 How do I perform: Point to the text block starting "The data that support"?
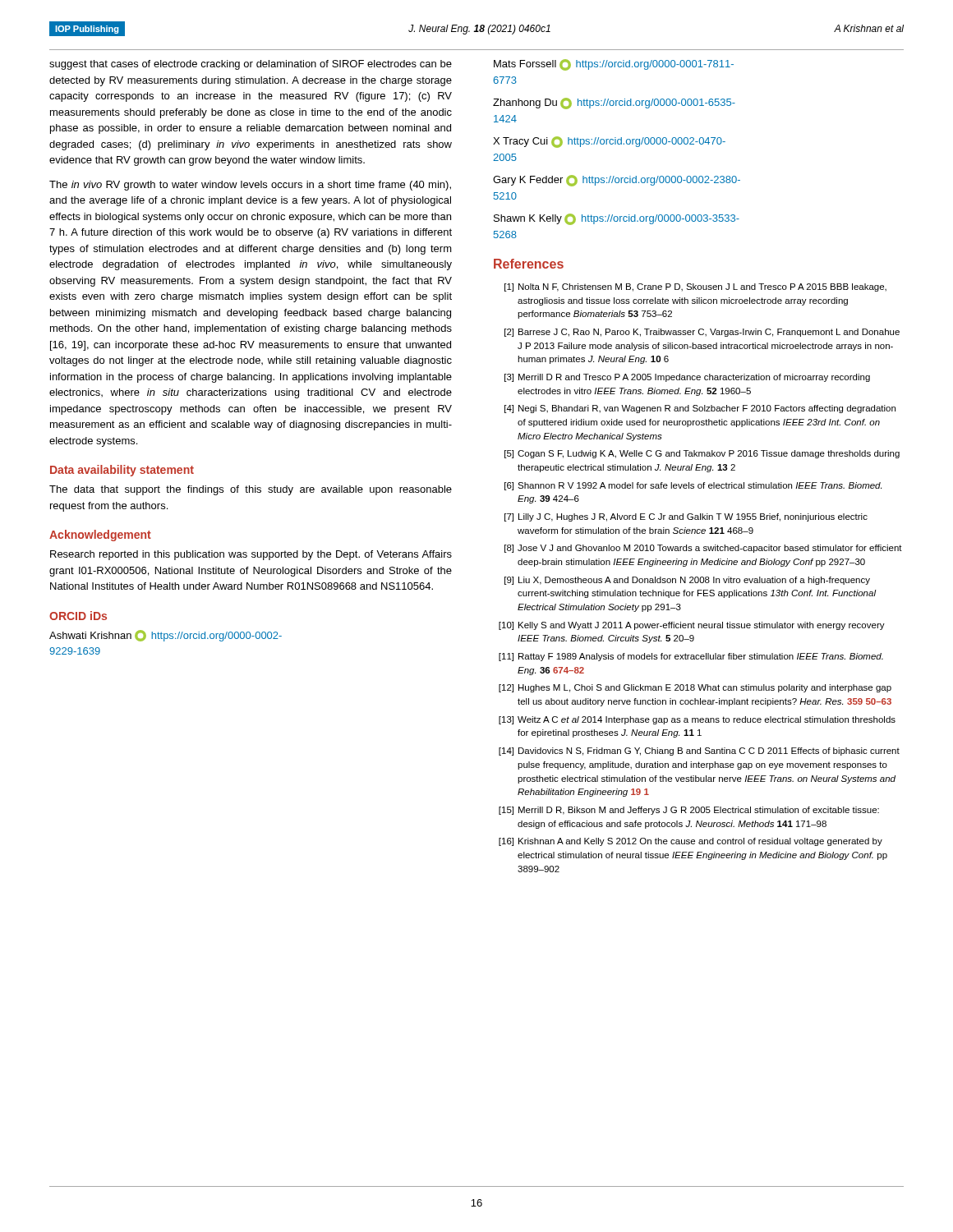(251, 497)
